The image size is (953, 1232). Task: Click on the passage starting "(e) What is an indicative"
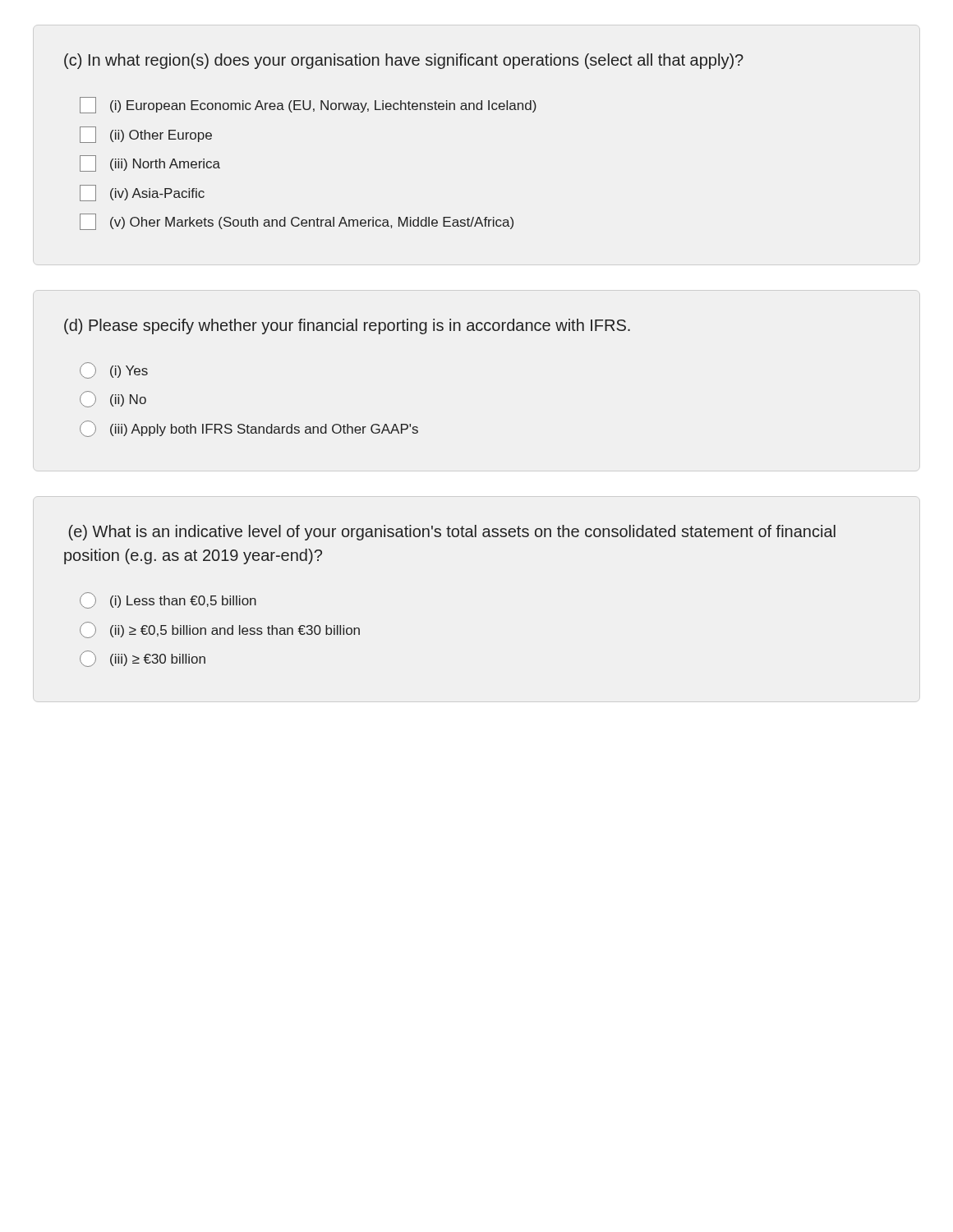(x=450, y=543)
